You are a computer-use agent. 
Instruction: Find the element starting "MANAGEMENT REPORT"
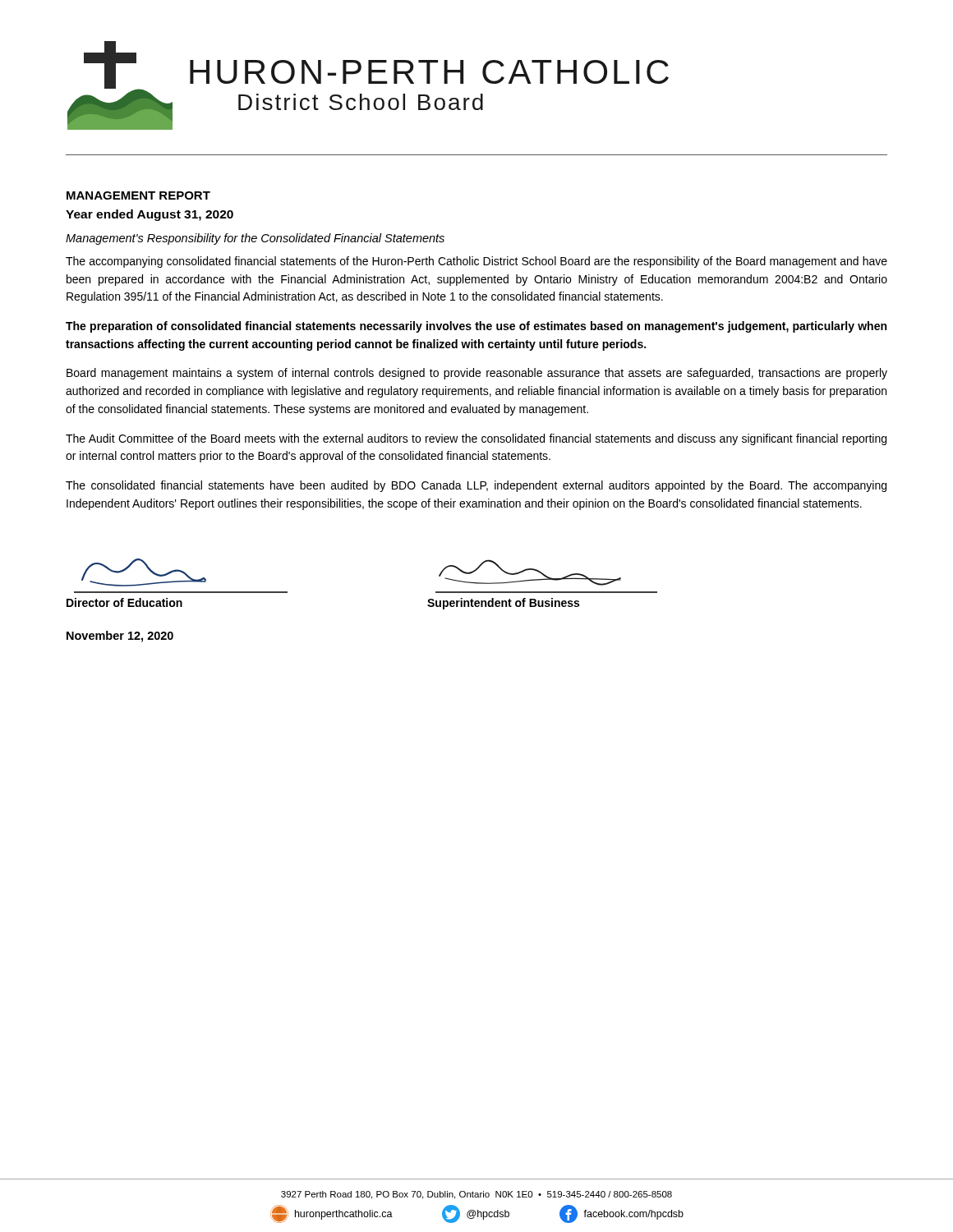click(138, 195)
